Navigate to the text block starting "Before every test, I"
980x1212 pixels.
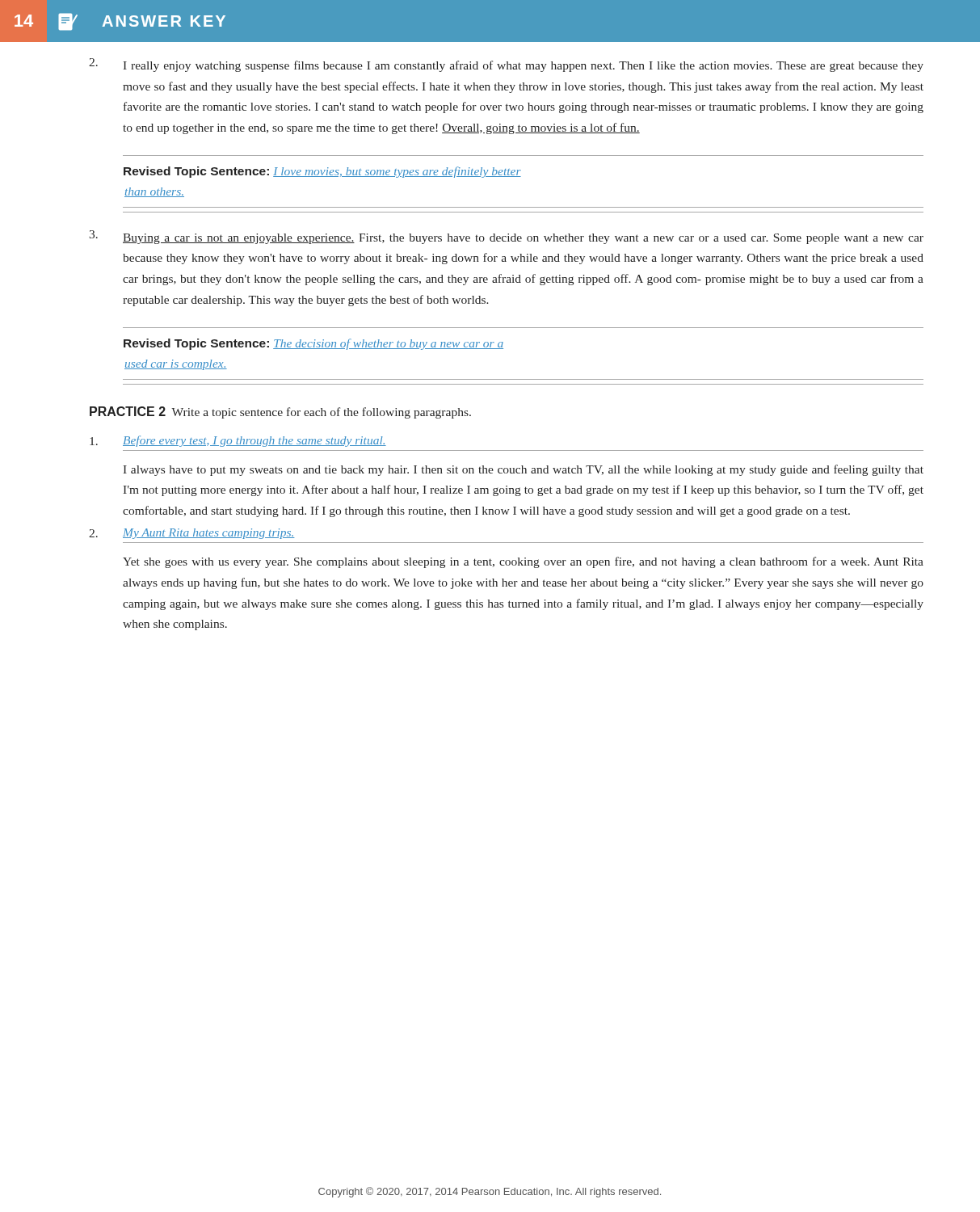tap(506, 442)
